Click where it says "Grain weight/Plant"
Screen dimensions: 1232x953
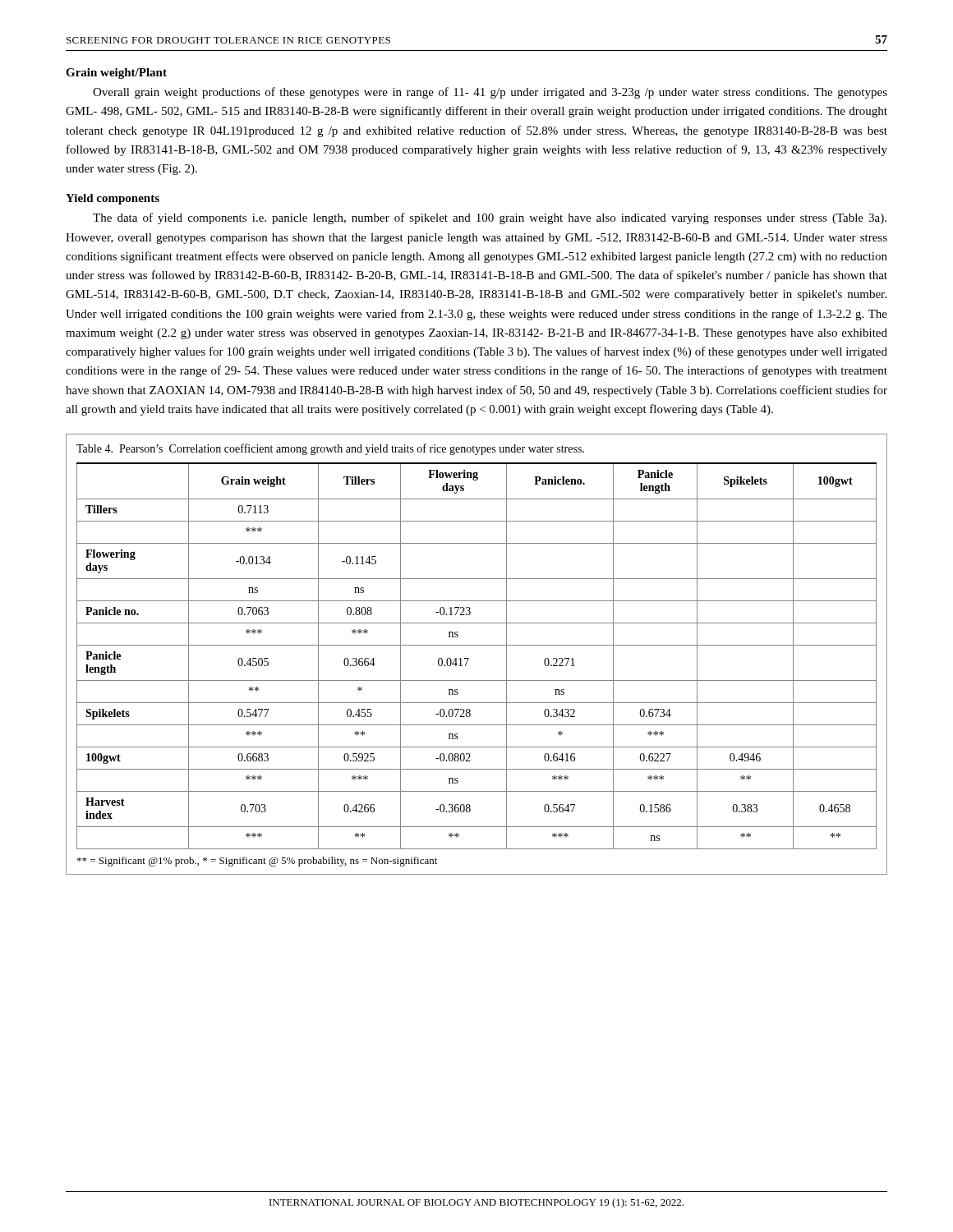point(116,72)
